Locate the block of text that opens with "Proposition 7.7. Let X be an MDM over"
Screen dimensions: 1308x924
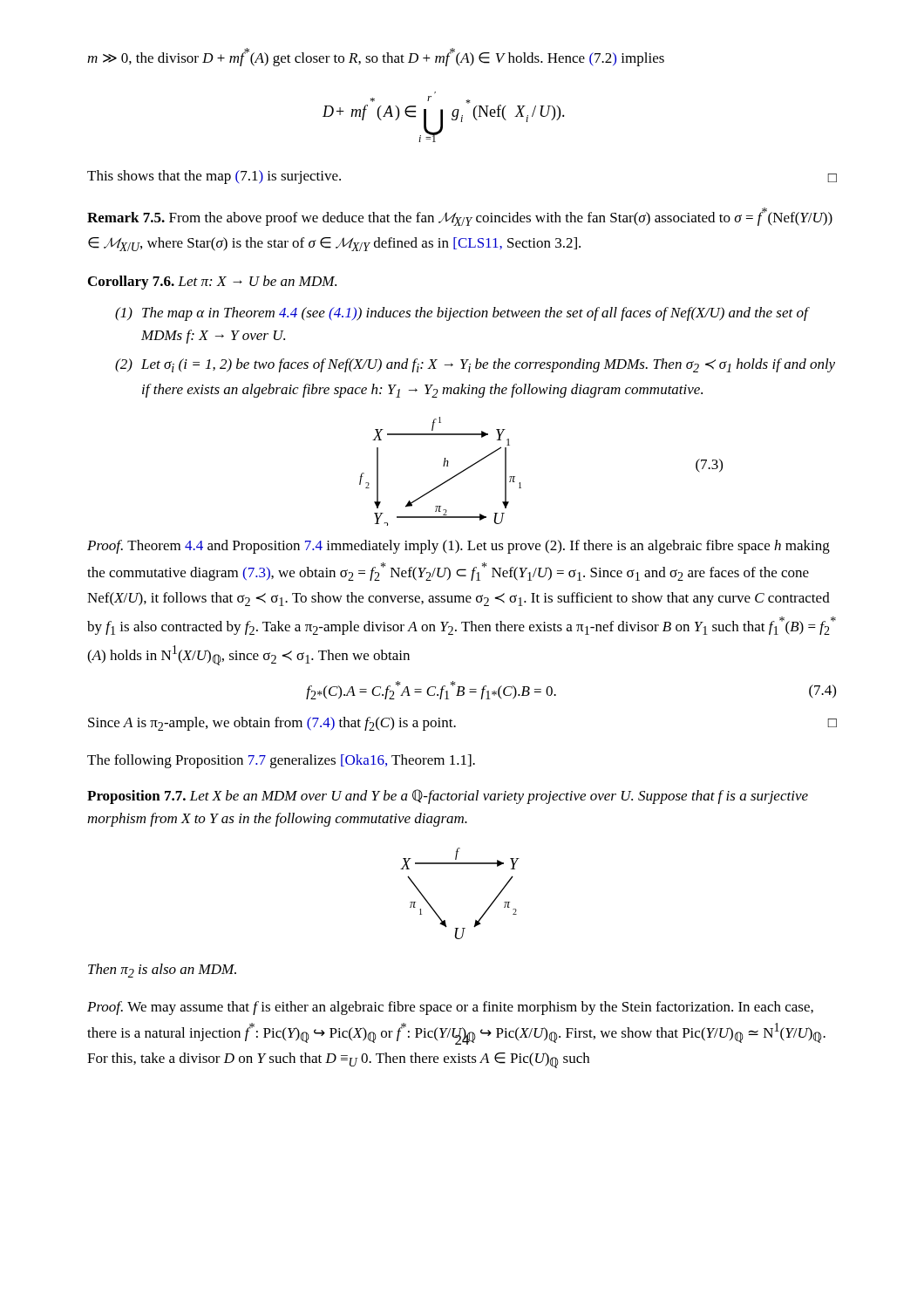click(x=448, y=807)
